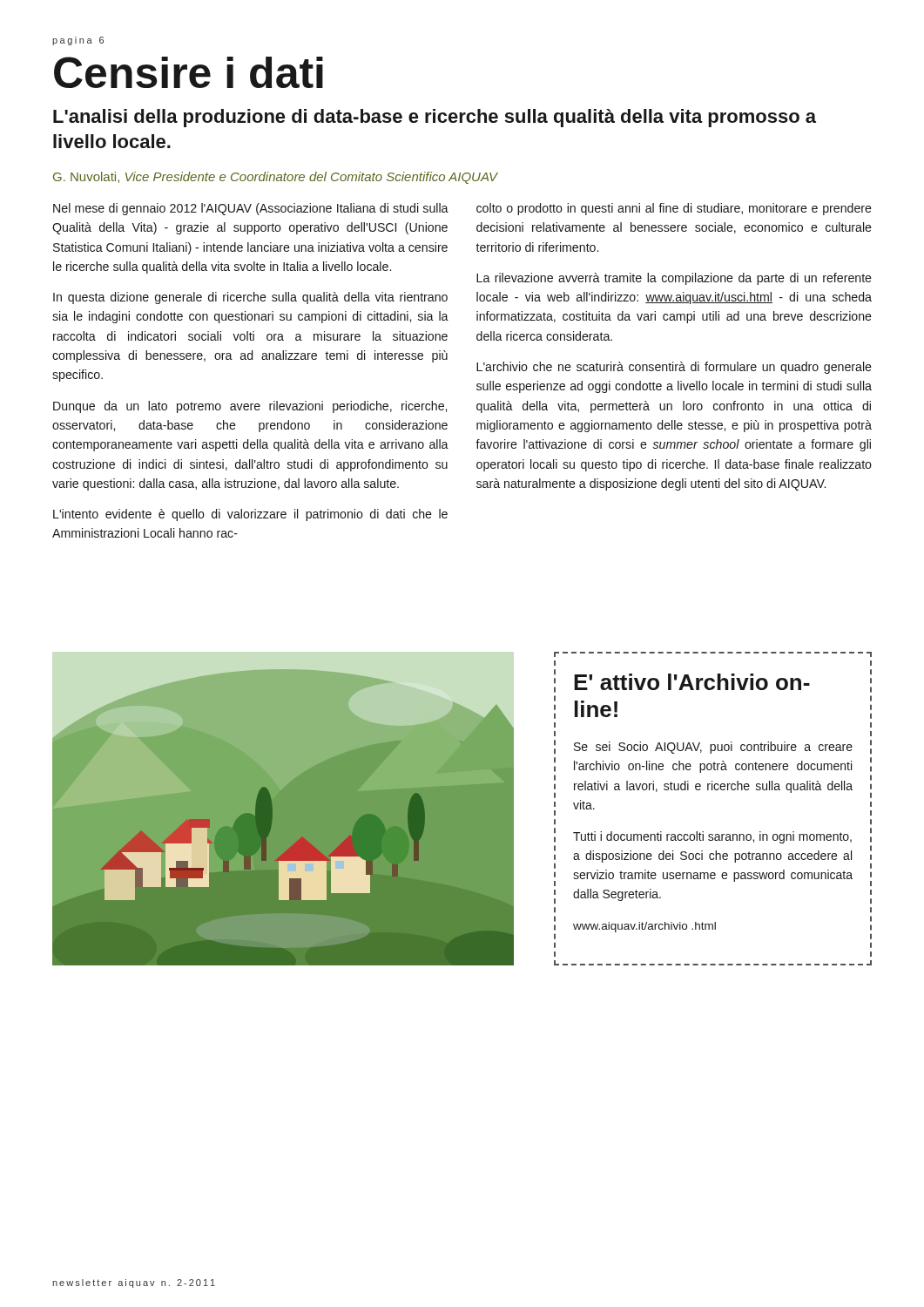Image resolution: width=924 pixels, height=1307 pixels.
Task: Click the section header that begins "L'analisi della produzione di"
Action: [x=434, y=129]
